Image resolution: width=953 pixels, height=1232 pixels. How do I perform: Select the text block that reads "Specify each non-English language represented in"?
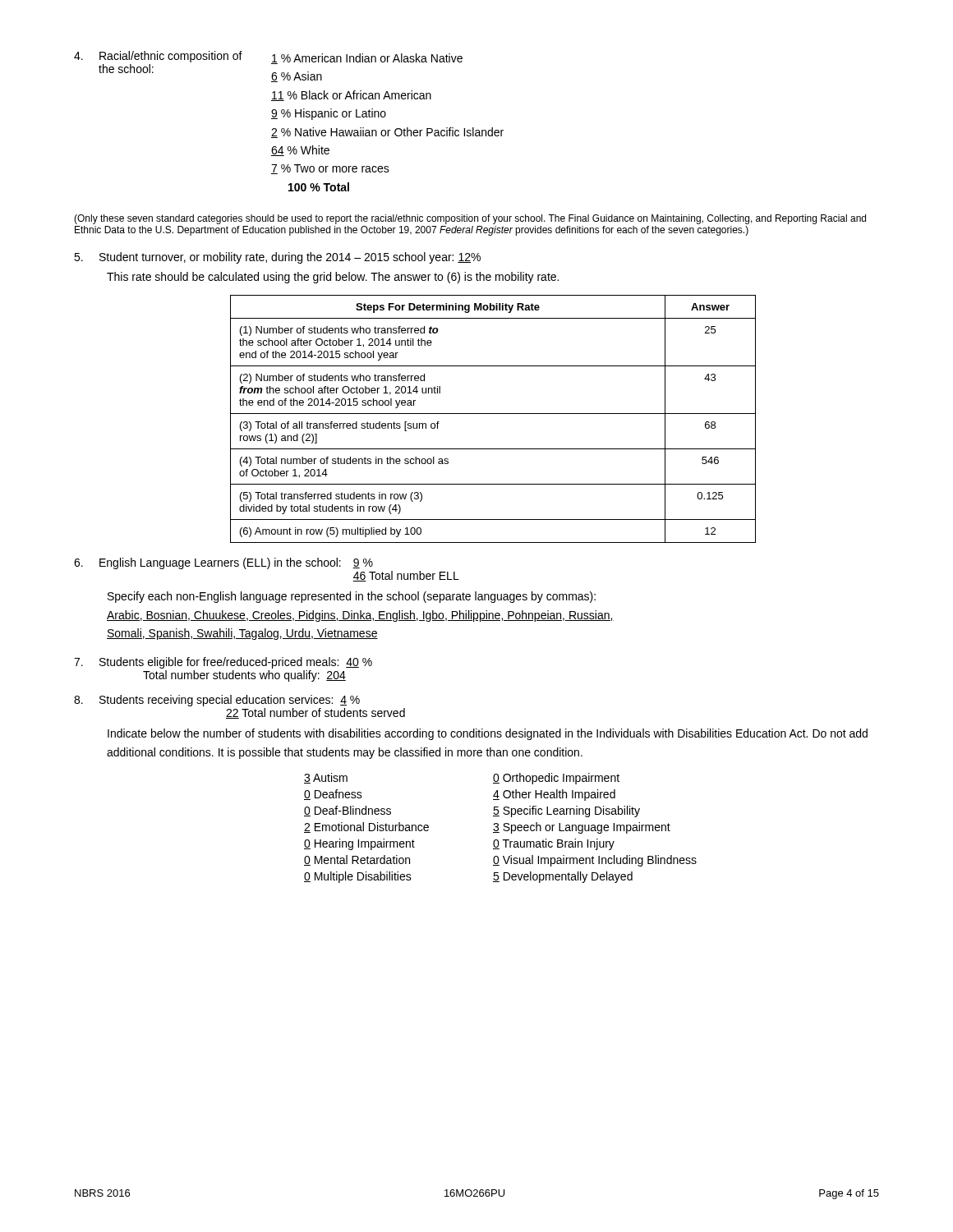pos(360,615)
